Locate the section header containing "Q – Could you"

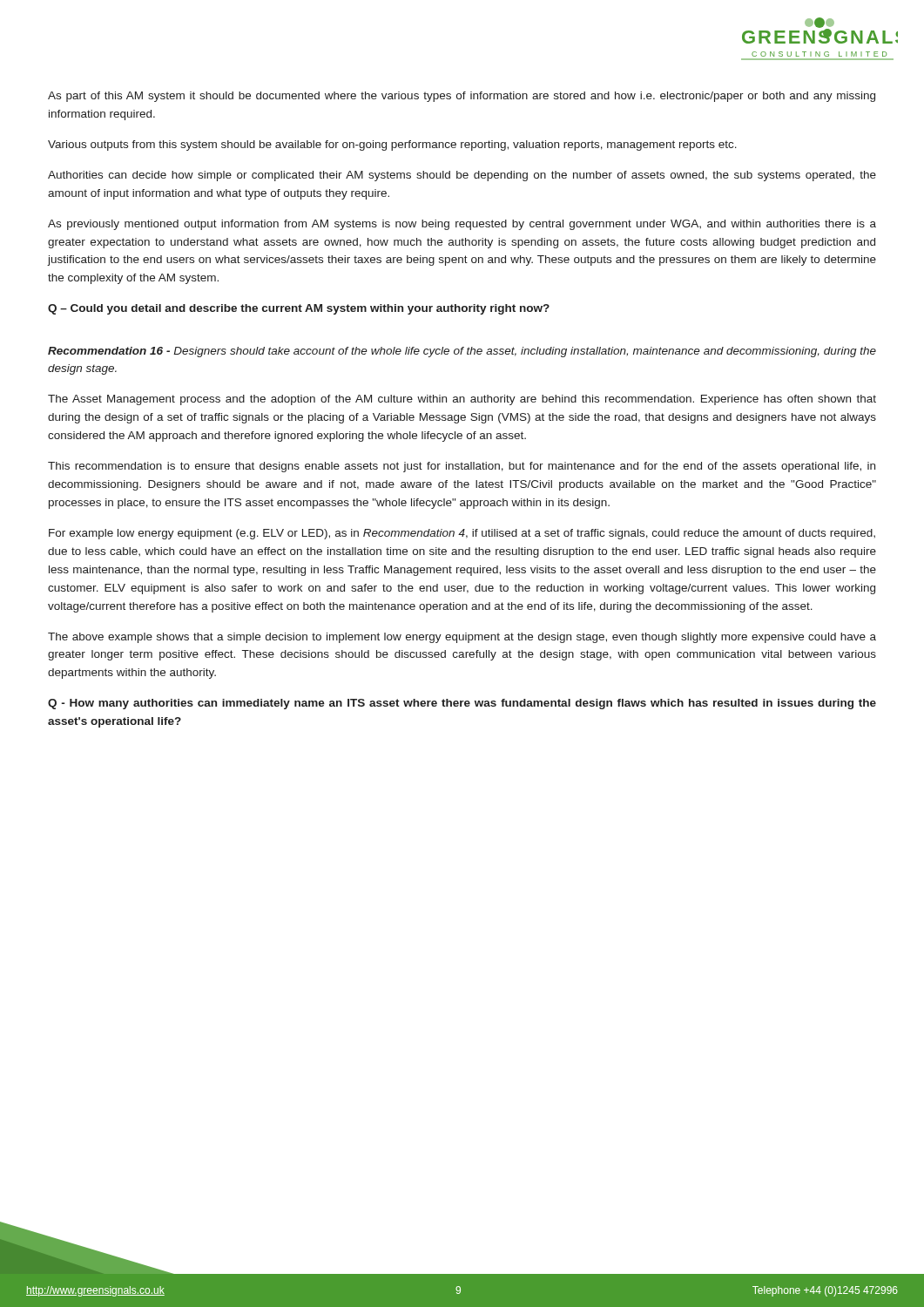[299, 308]
